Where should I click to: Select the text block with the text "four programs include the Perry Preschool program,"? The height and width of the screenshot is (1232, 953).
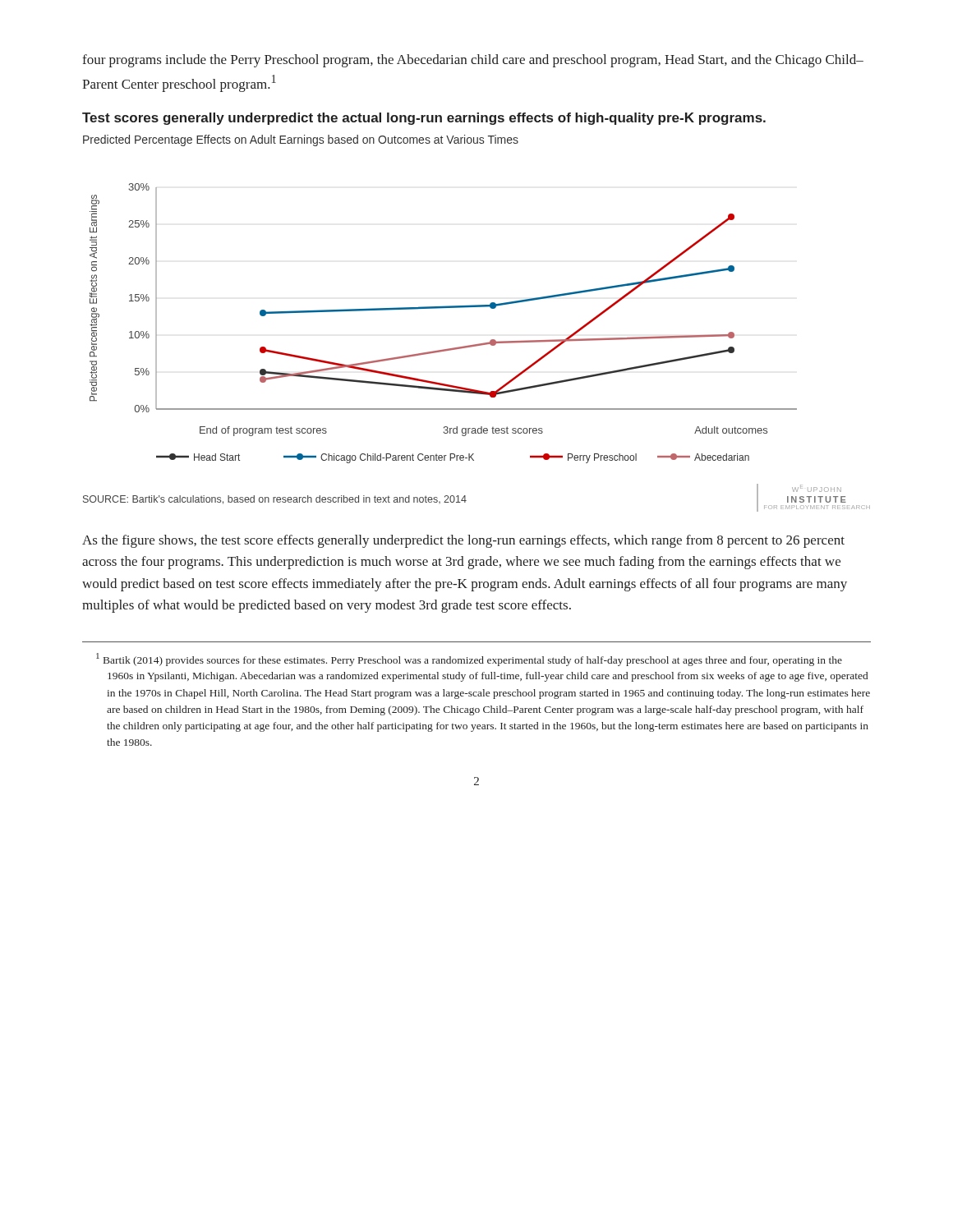473,72
